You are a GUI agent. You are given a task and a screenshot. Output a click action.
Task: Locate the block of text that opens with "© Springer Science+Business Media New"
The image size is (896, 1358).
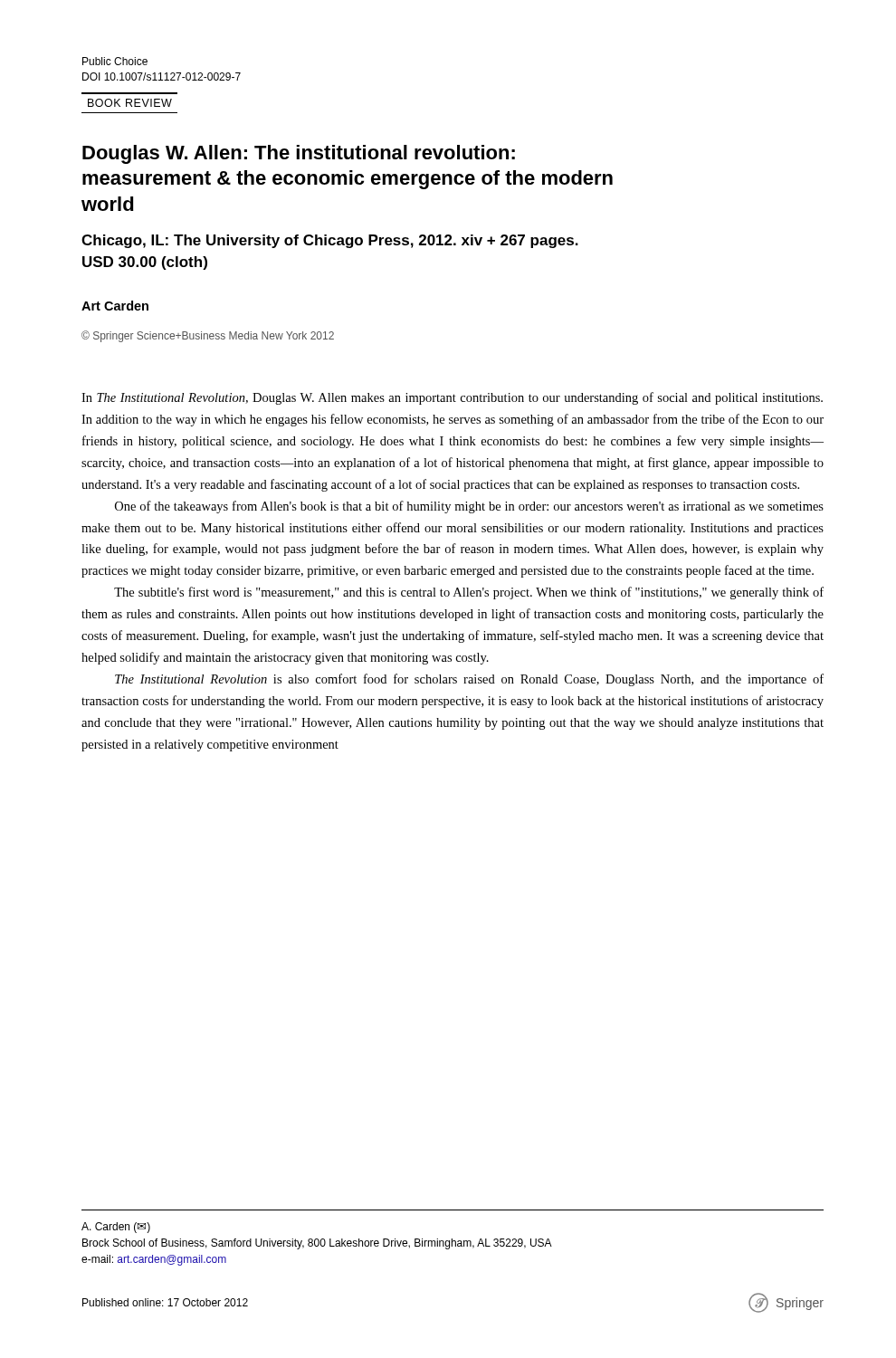208,336
